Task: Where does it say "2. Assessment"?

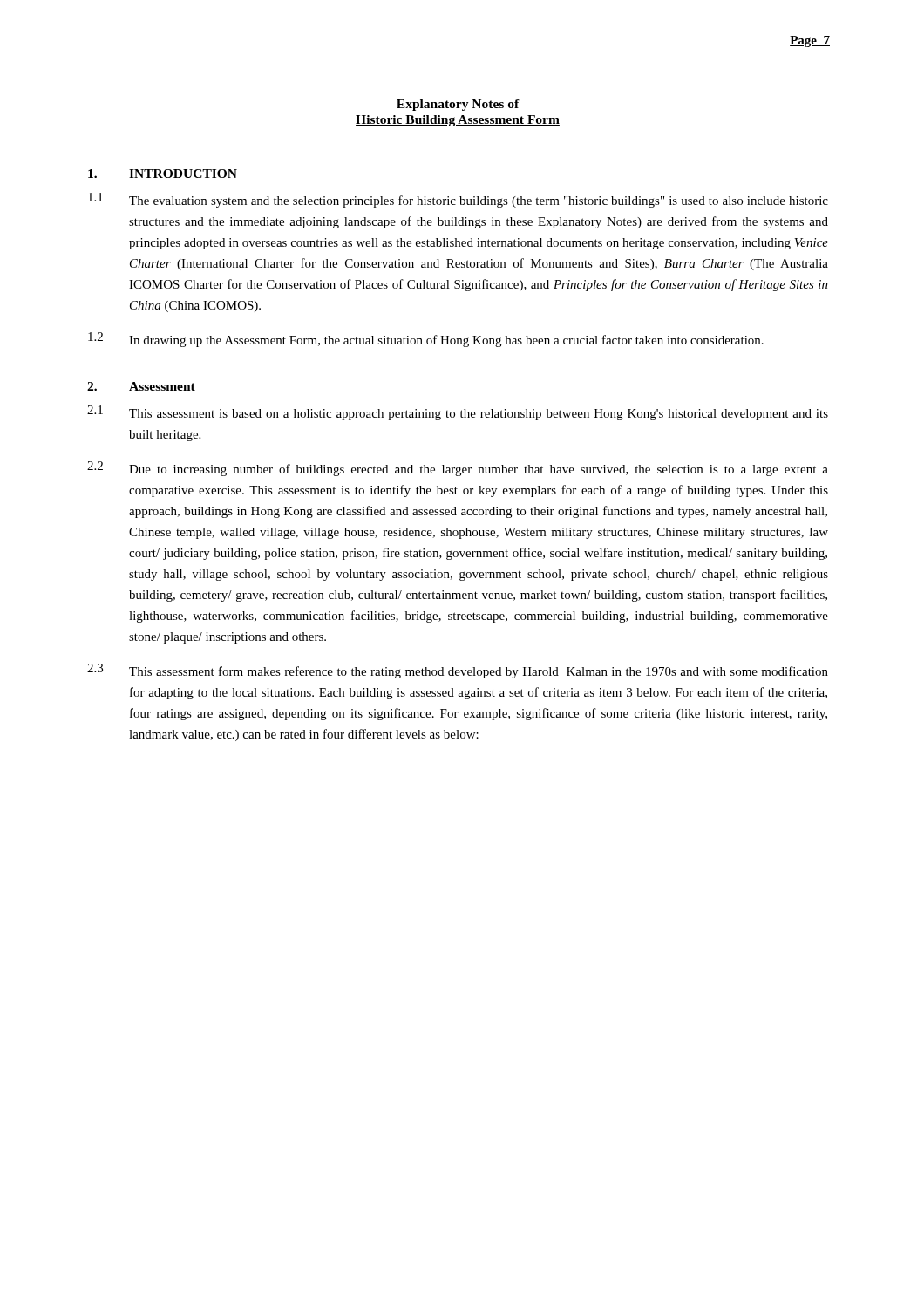Action: pos(141,386)
